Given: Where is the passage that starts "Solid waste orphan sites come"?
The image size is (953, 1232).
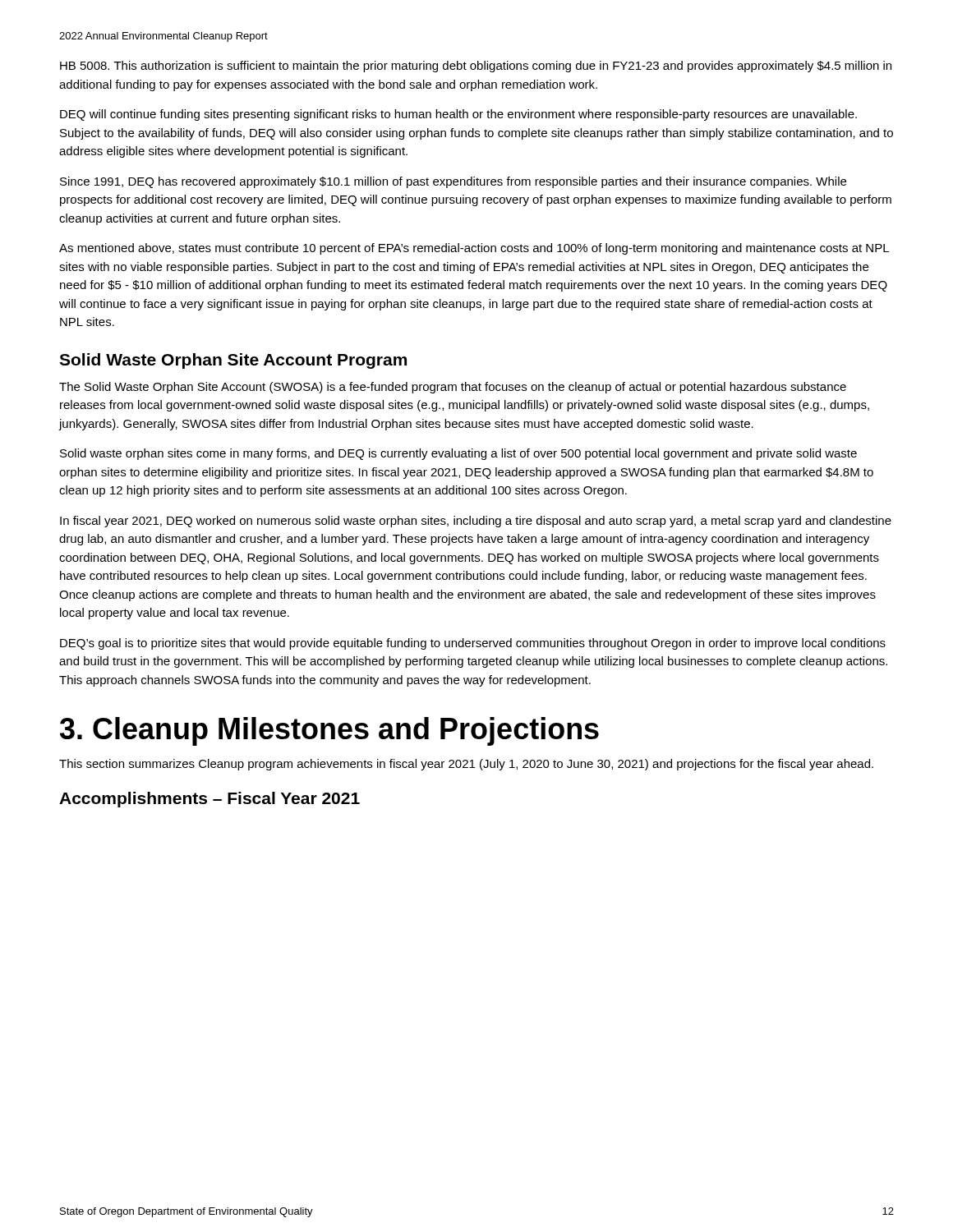Looking at the screenshot, I should pos(466,471).
